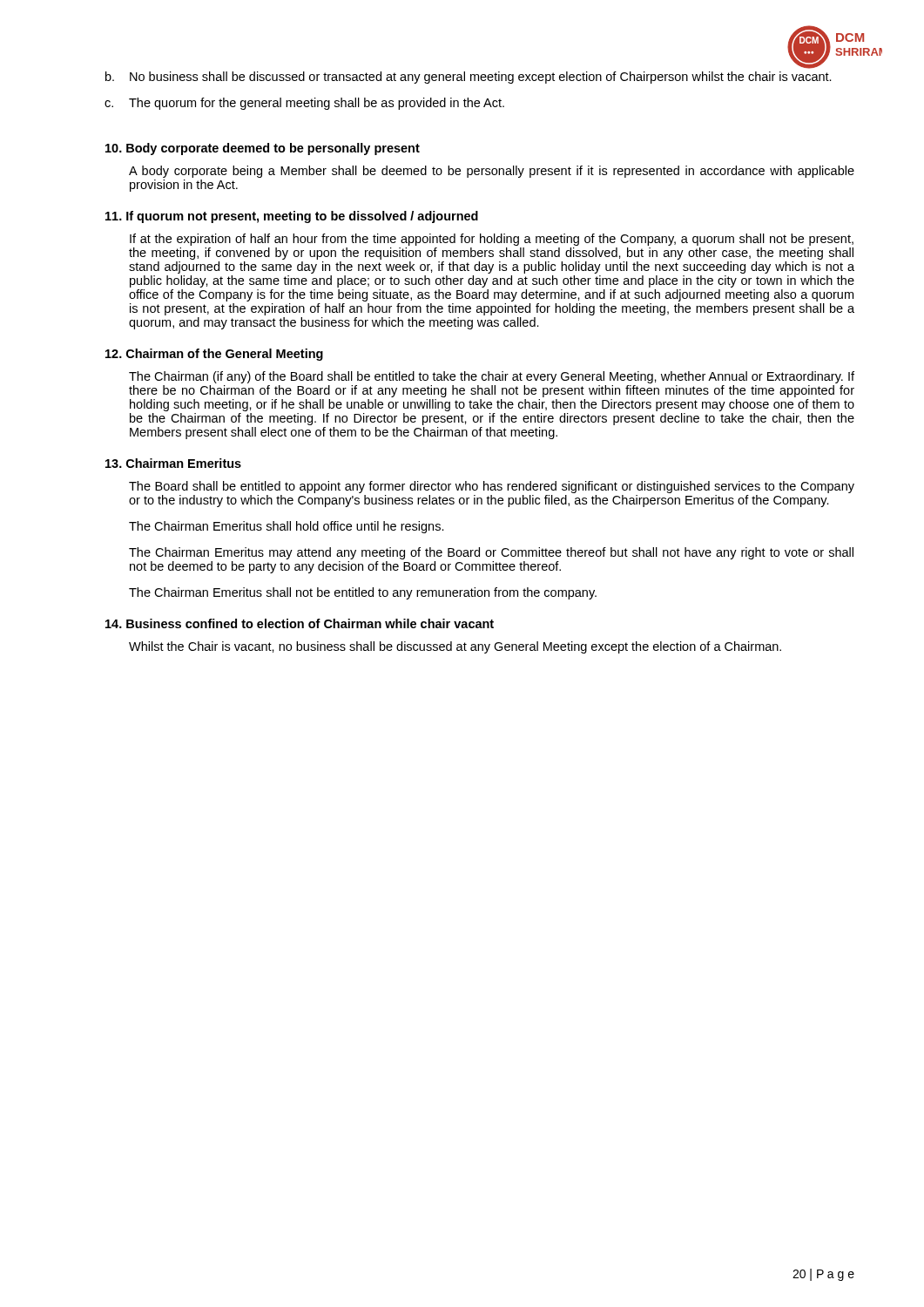The width and height of the screenshot is (924, 1307).
Task: Select the element starting "13. Chairman Emeritus"
Action: coord(173,464)
